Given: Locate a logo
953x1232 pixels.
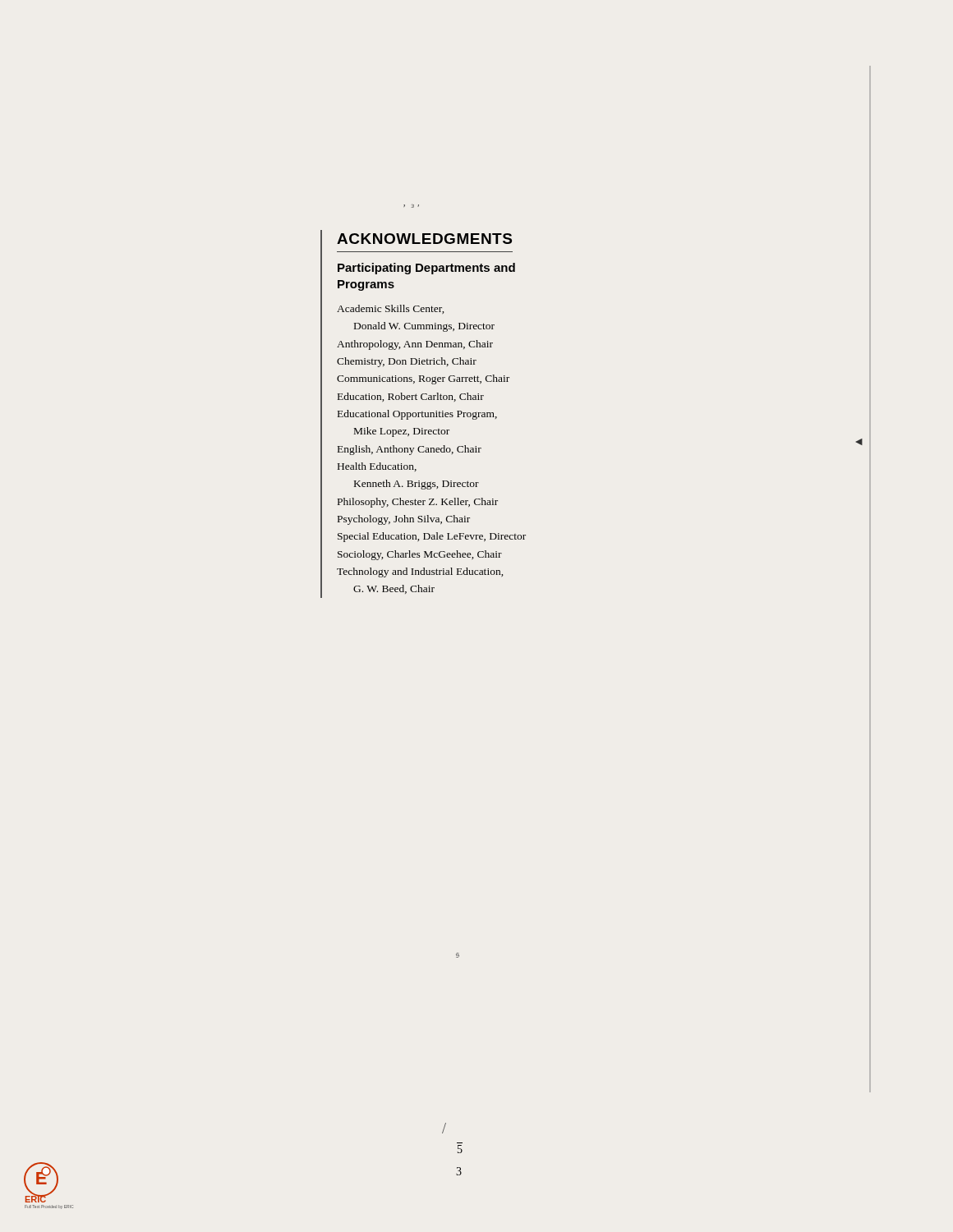Looking at the screenshot, I should click(52, 1185).
